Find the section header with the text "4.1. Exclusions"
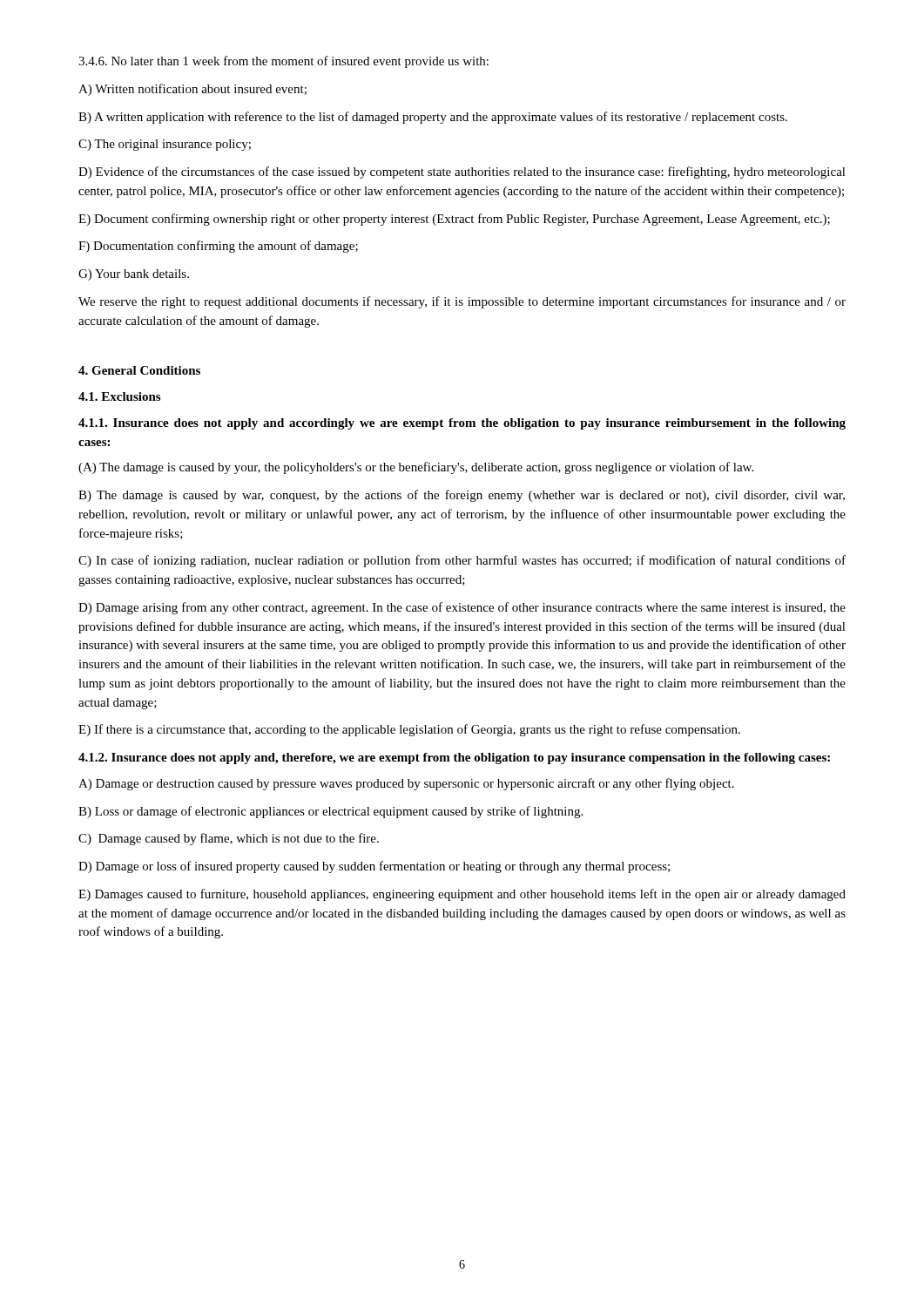924x1307 pixels. coord(119,396)
